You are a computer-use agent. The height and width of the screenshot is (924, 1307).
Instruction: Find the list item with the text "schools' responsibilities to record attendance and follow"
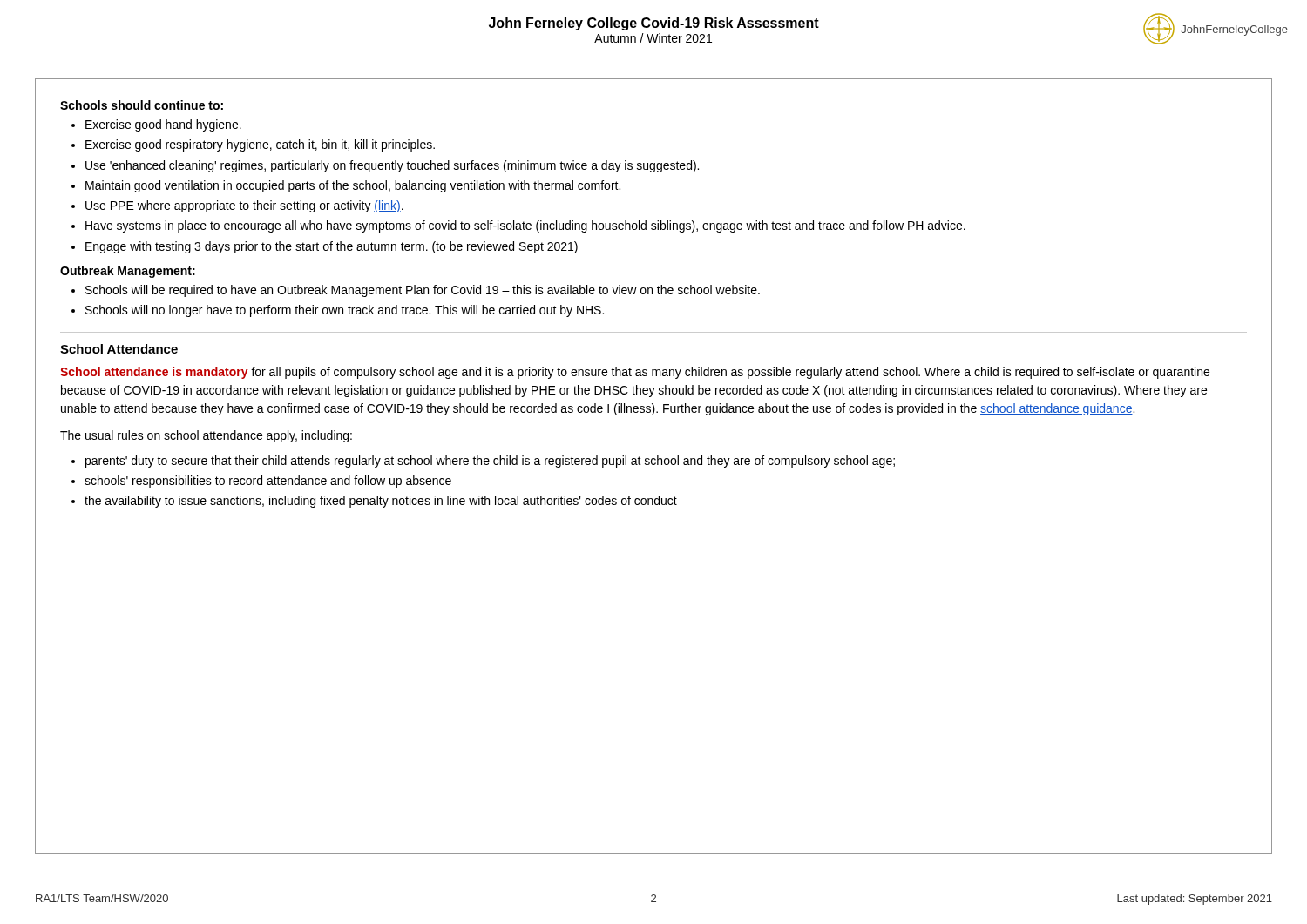point(268,481)
